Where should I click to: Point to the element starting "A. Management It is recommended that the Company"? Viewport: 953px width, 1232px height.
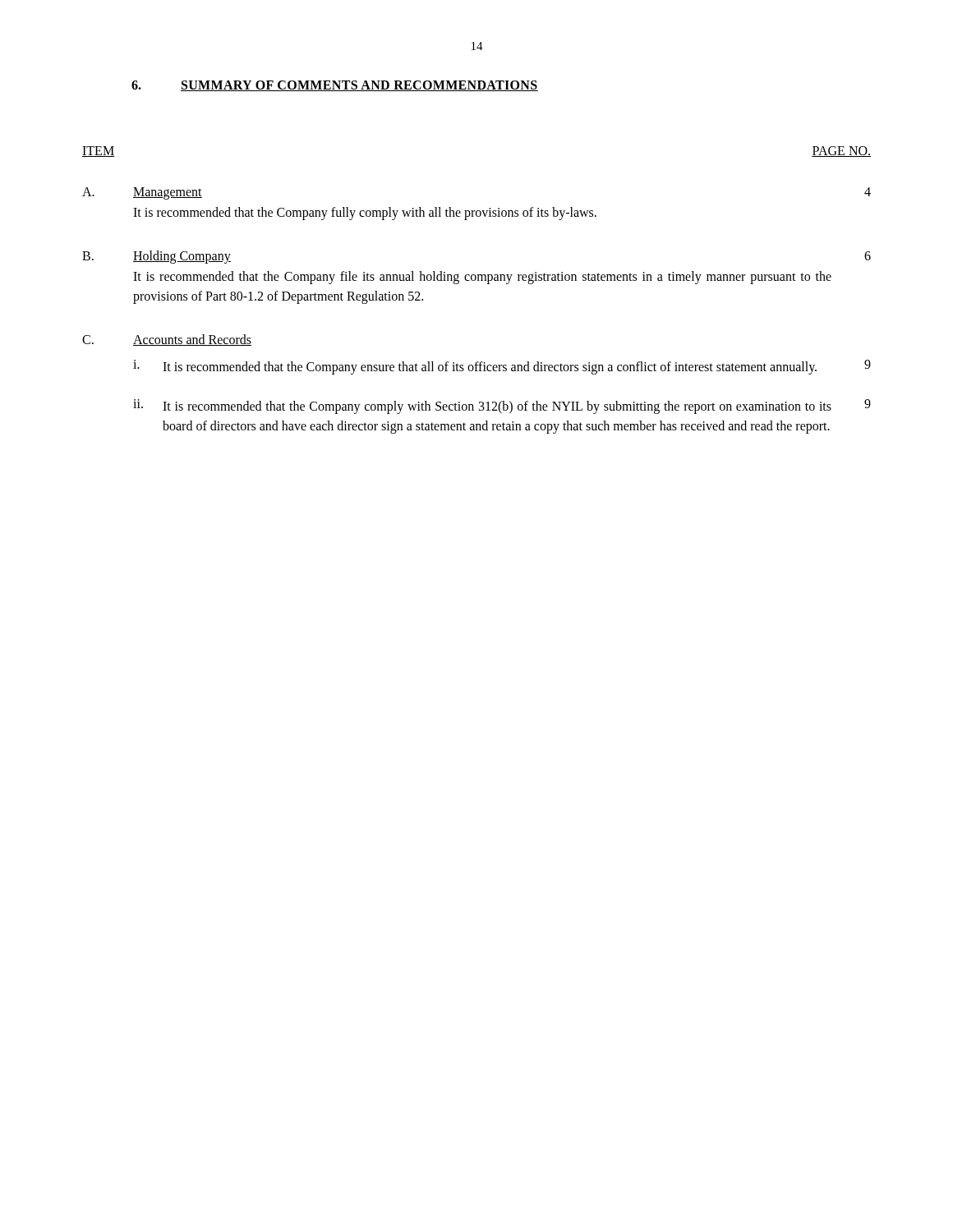[476, 204]
